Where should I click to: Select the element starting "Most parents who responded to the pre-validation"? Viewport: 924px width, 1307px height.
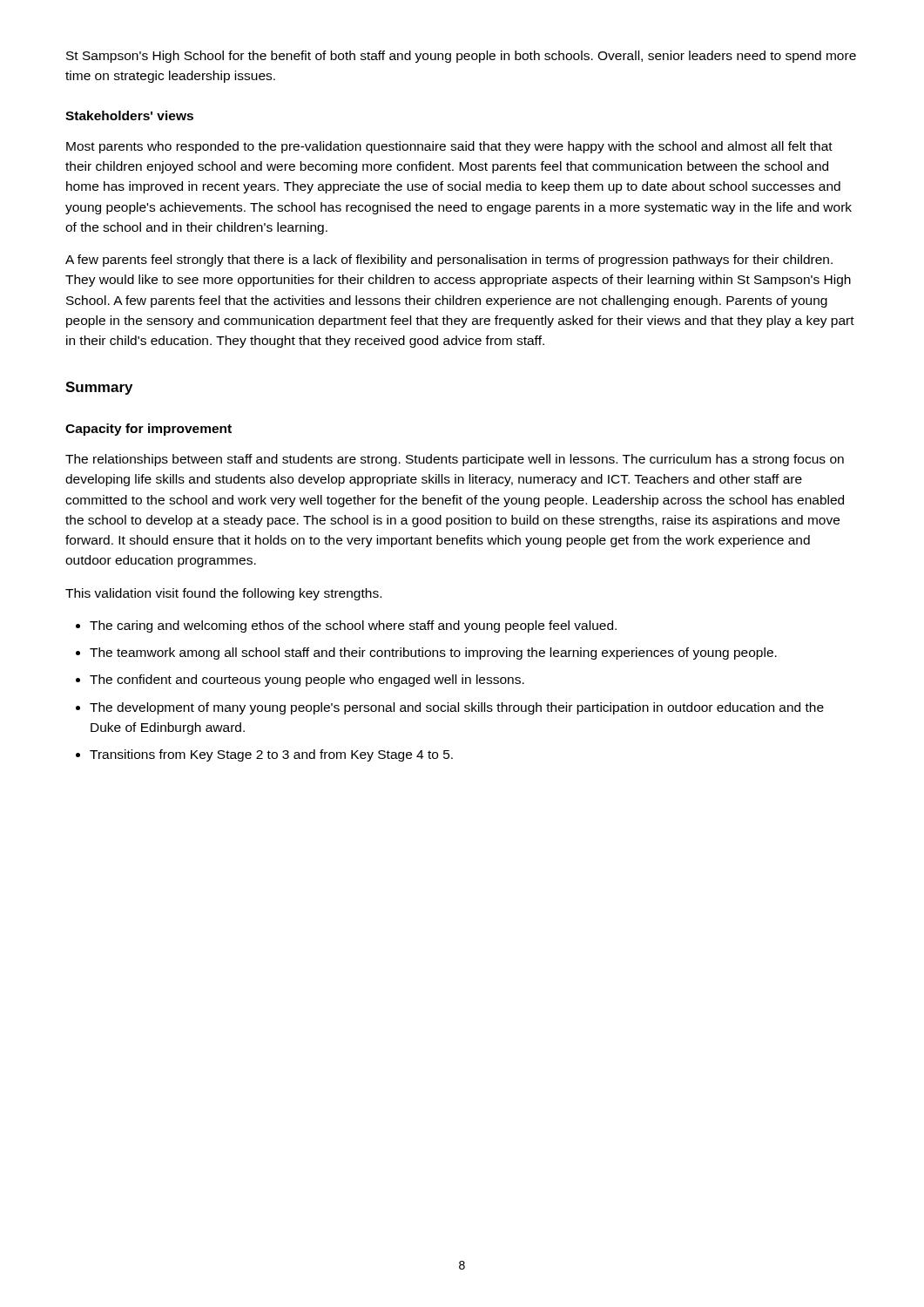pyautogui.click(x=459, y=186)
